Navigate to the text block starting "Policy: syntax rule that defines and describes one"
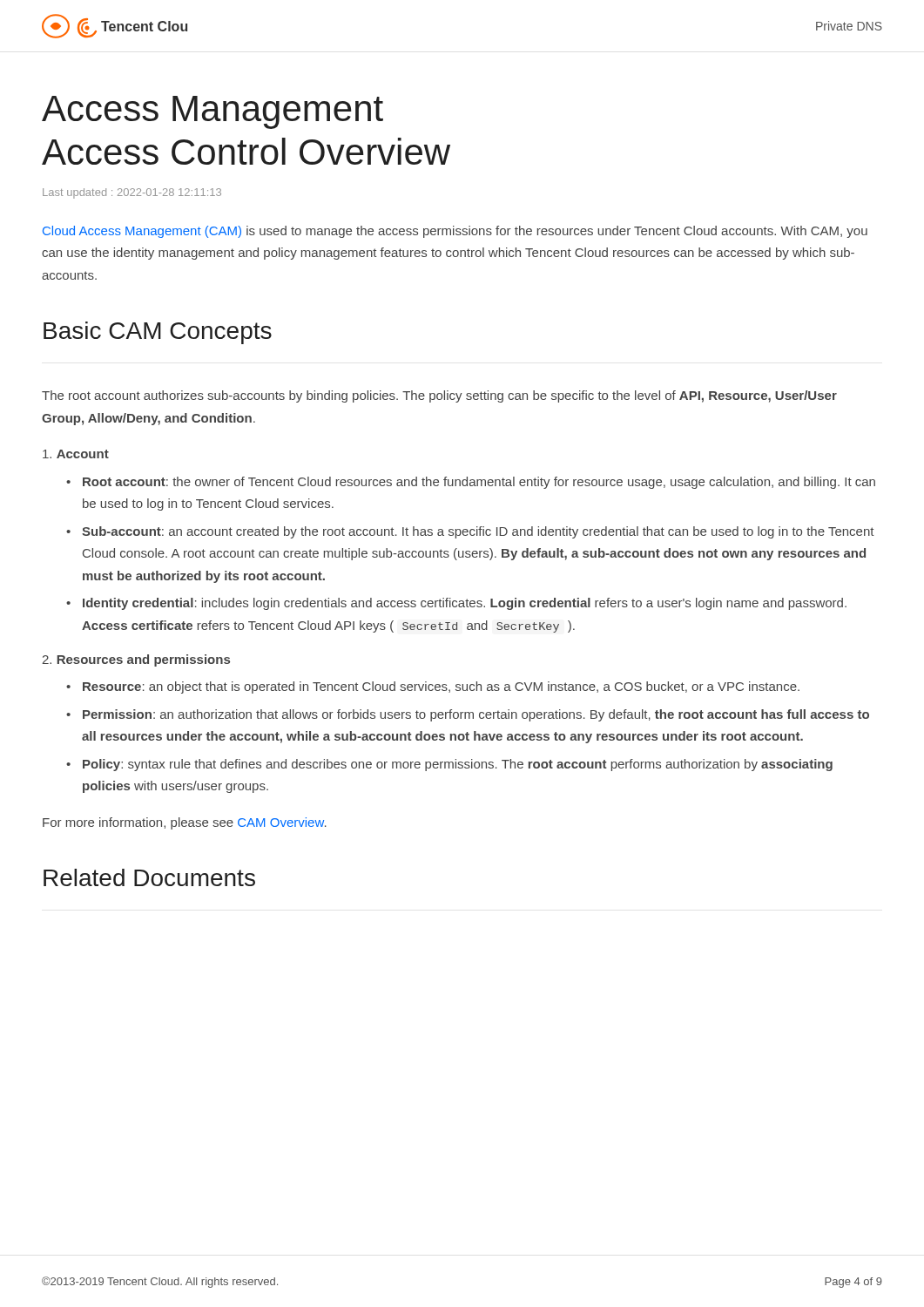Screen dimensions: 1307x924 (474, 775)
